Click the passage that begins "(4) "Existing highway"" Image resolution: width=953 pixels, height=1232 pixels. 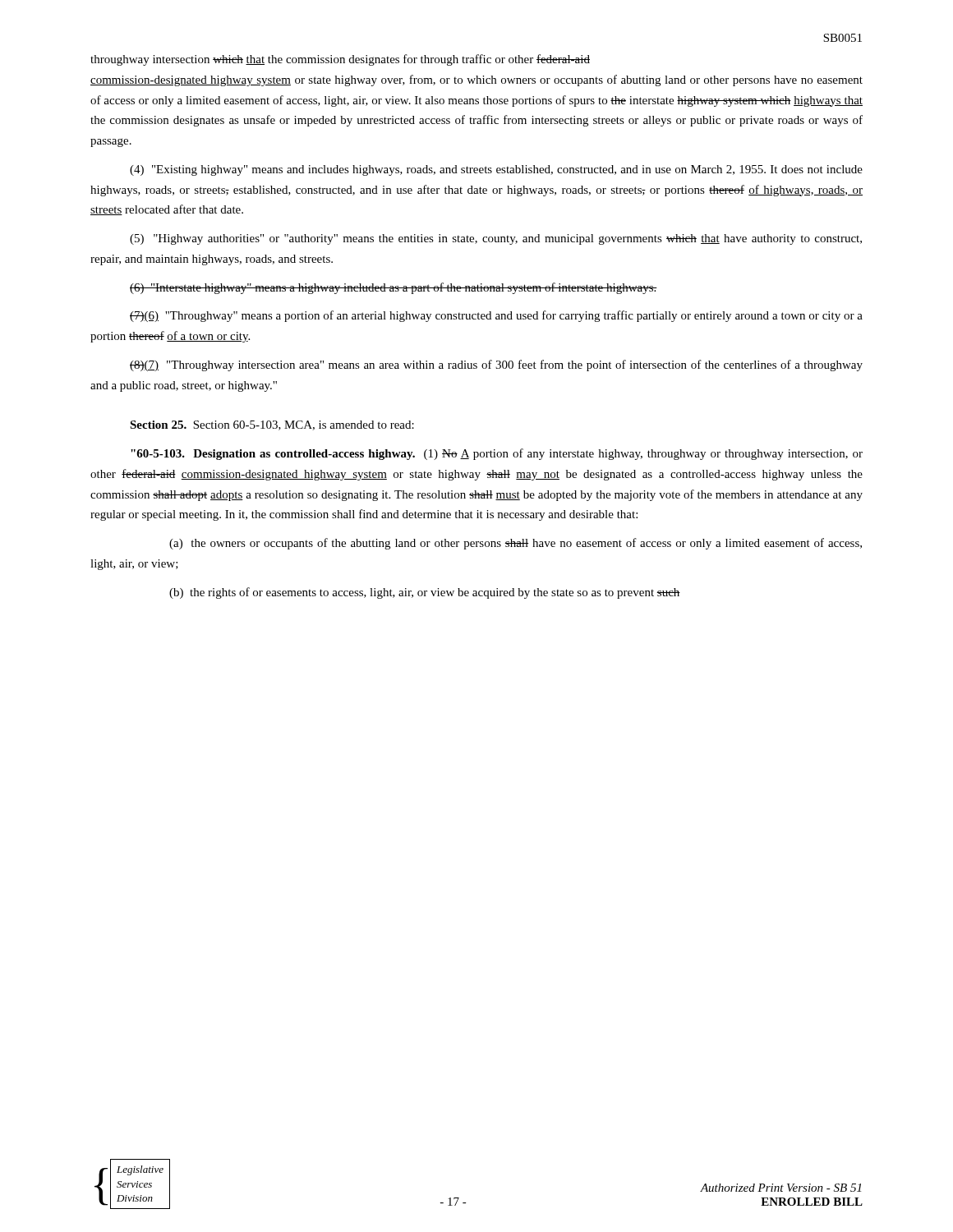coord(476,189)
